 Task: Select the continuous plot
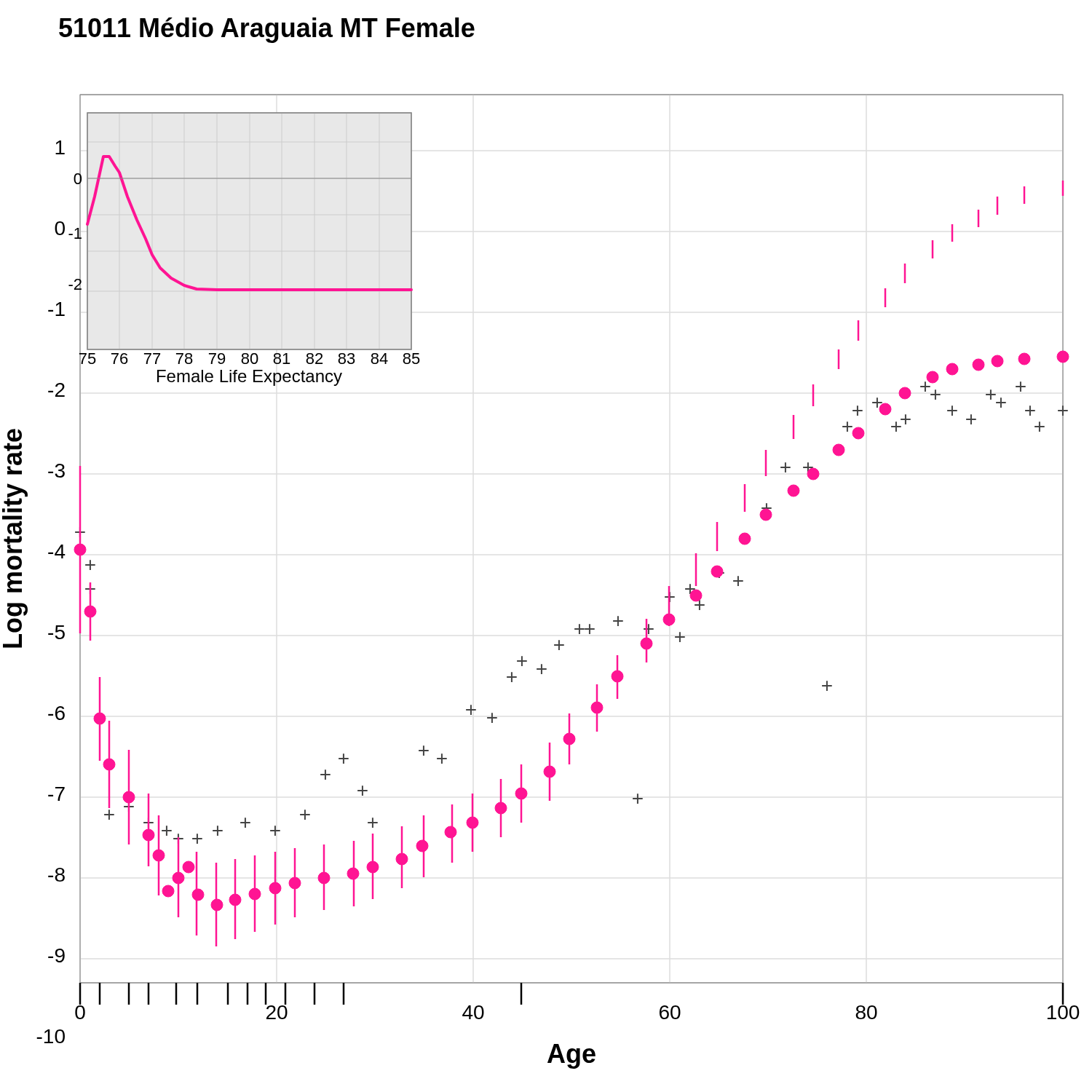click(546, 568)
